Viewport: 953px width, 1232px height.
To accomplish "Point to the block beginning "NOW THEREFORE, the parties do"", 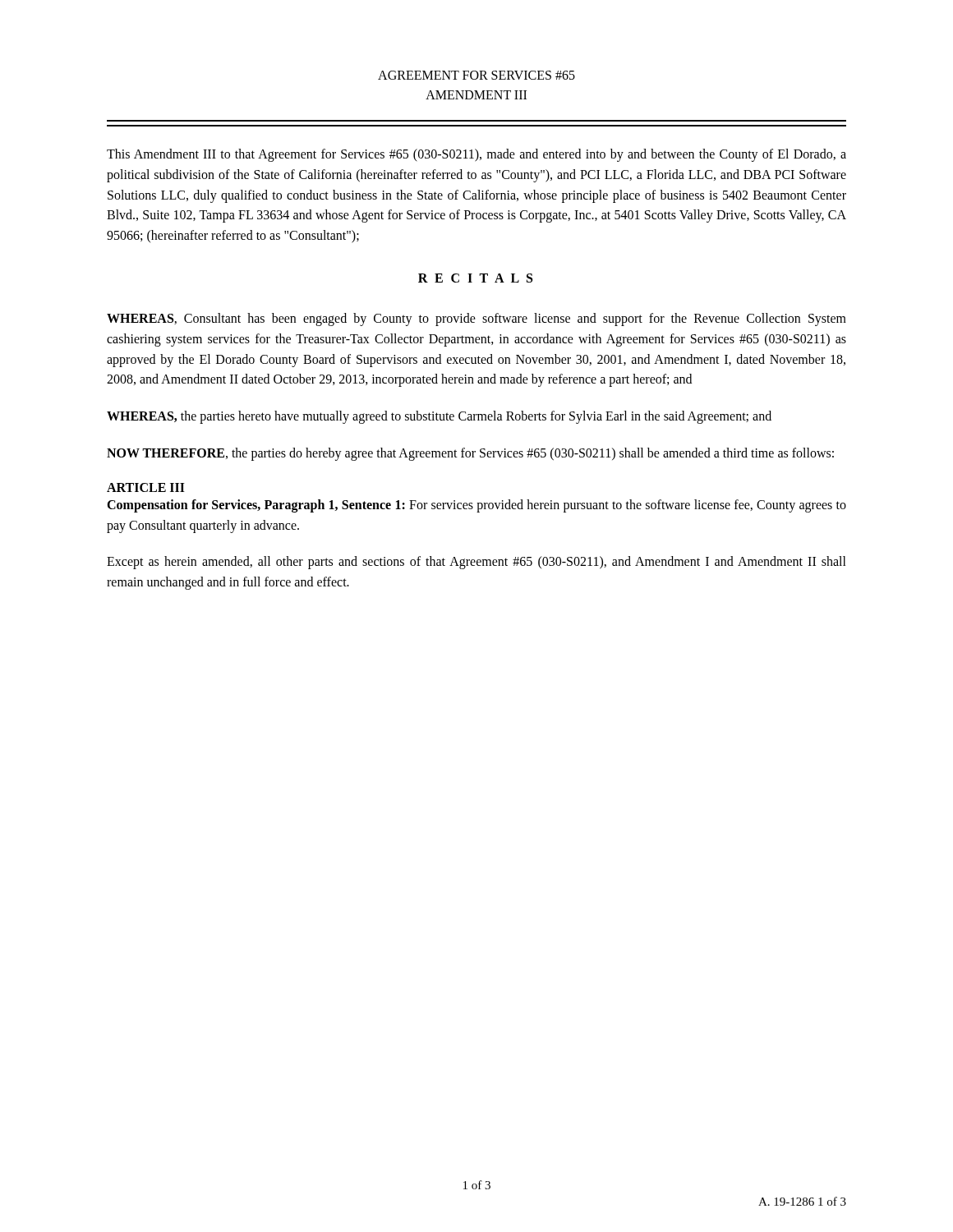I will [x=471, y=453].
